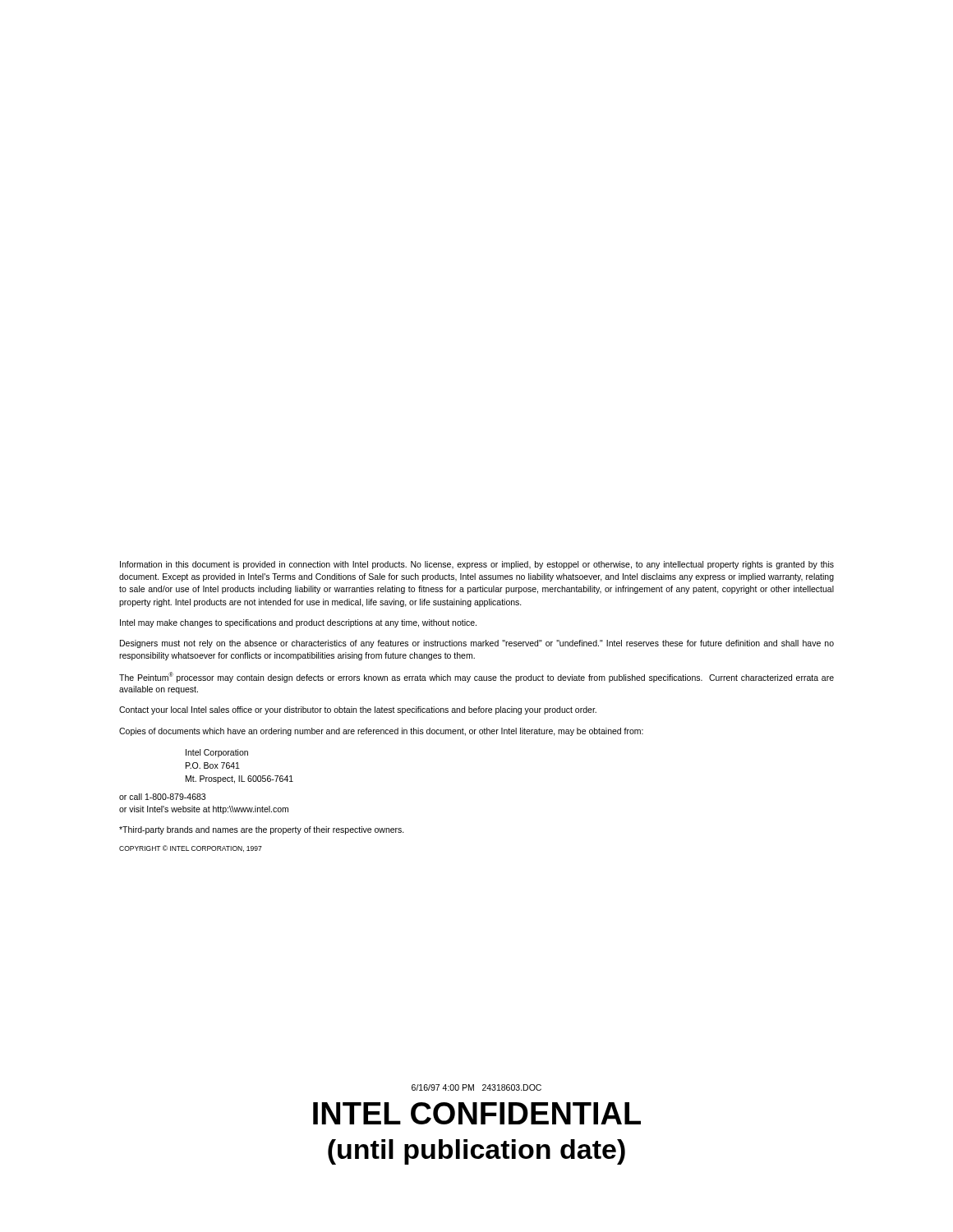Image resolution: width=953 pixels, height=1232 pixels.
Task: Point to the element starting "The Peintum® processor may contain design defects or"
Action: click(x=476, y=683)
